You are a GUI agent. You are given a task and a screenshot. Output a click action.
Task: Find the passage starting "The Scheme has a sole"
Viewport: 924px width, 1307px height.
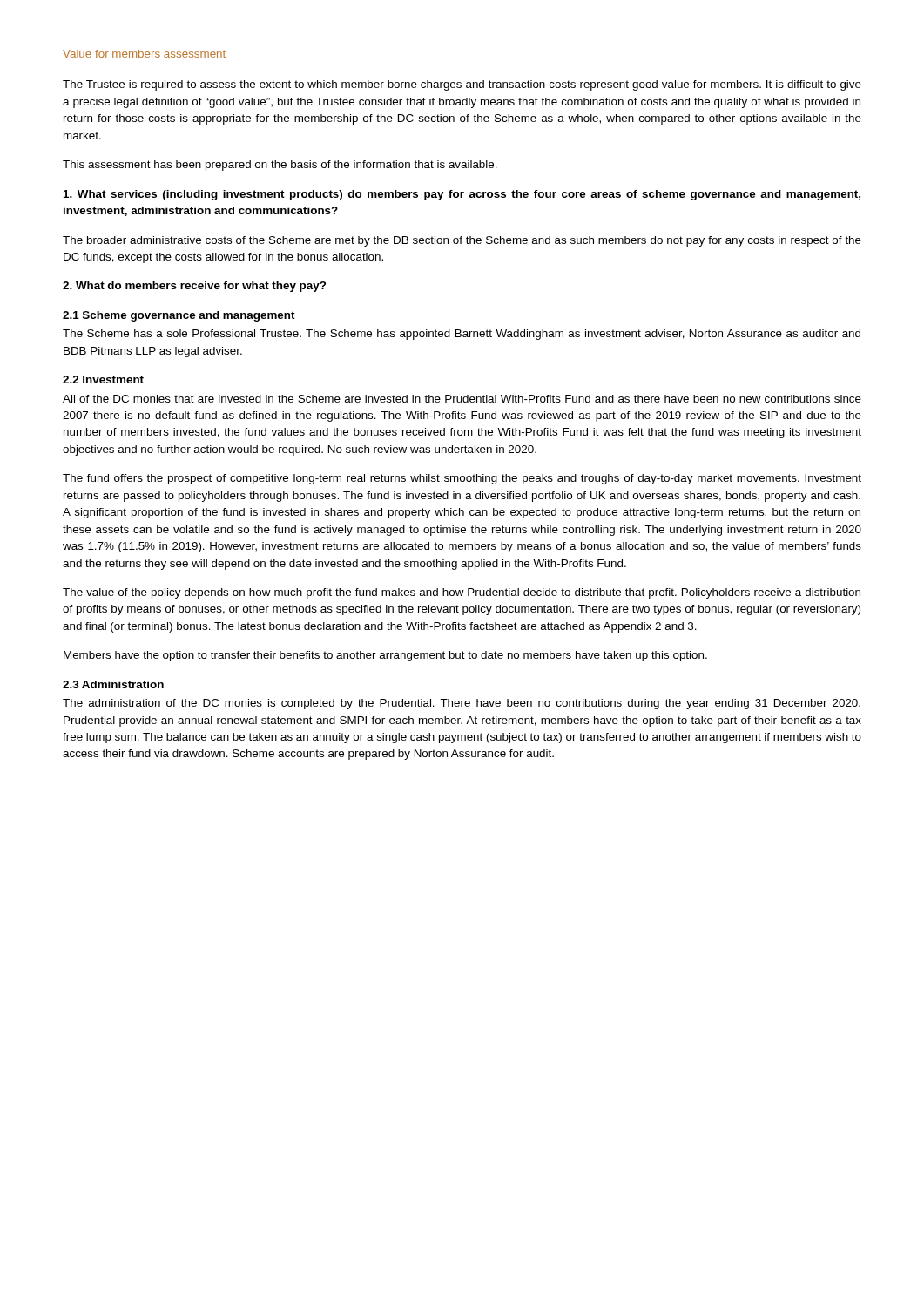pyautogui.click(x=462, y=342)
